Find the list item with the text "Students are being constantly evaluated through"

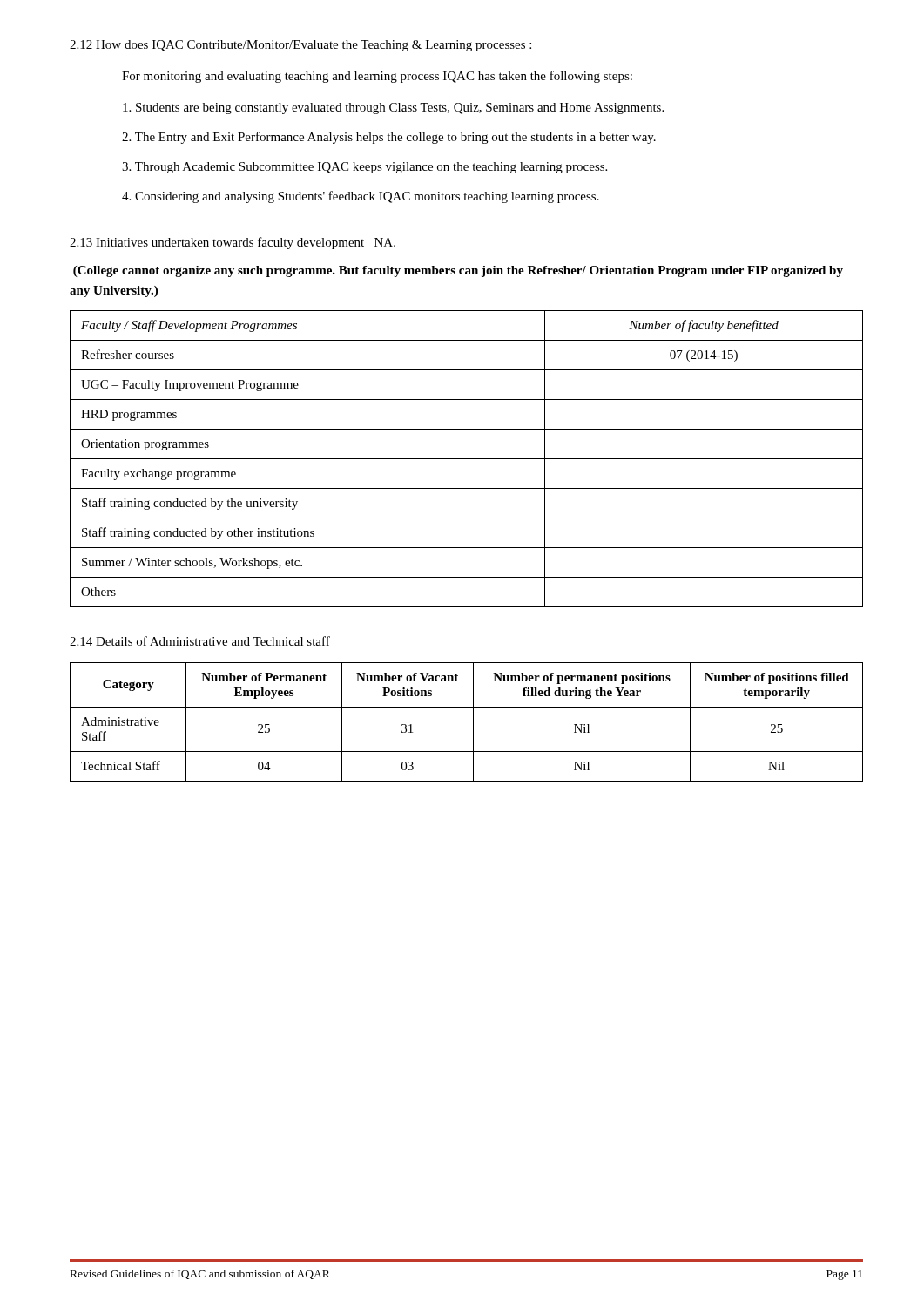[x=393, y=107]
